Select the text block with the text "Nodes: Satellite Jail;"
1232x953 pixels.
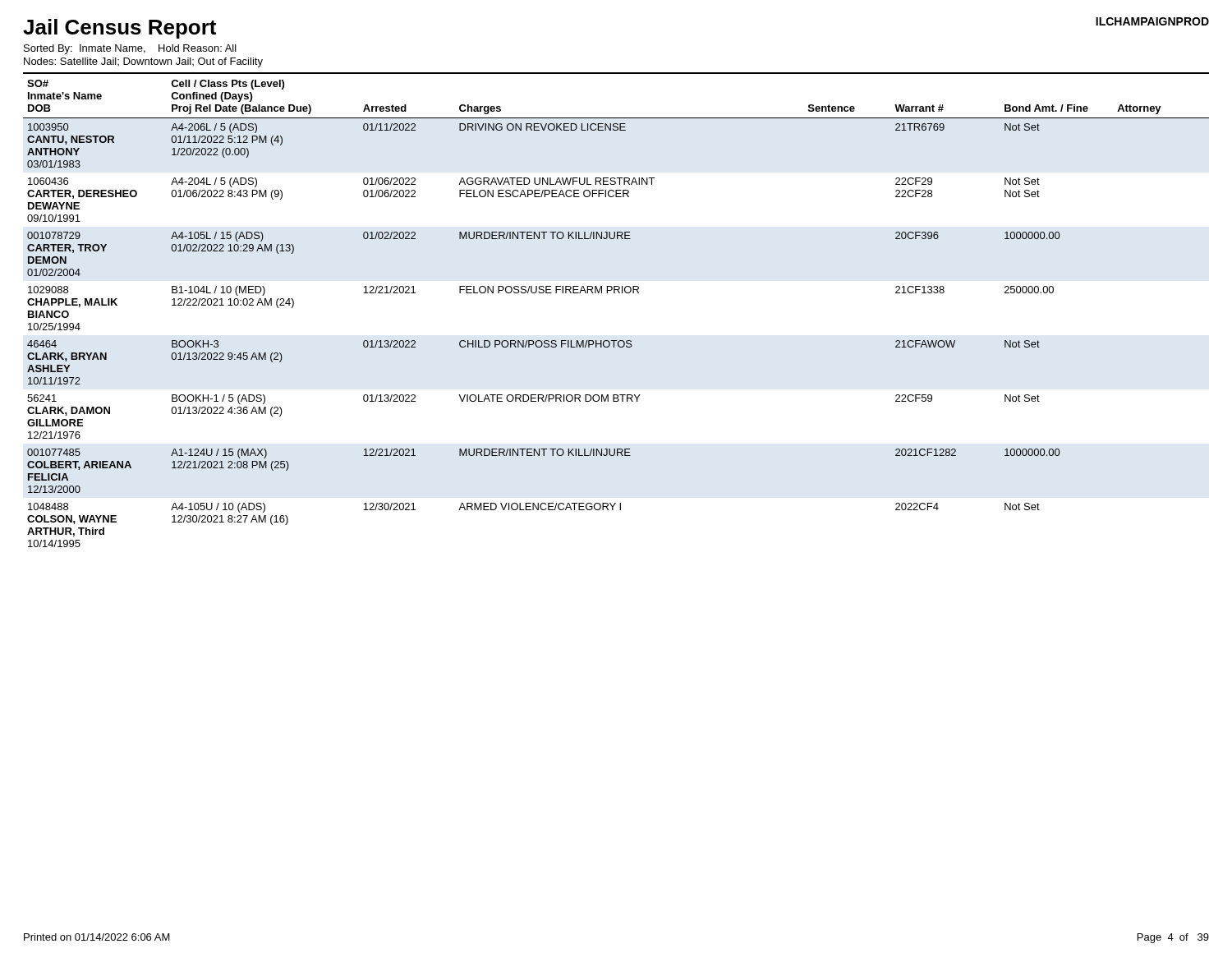click(143, 61)
